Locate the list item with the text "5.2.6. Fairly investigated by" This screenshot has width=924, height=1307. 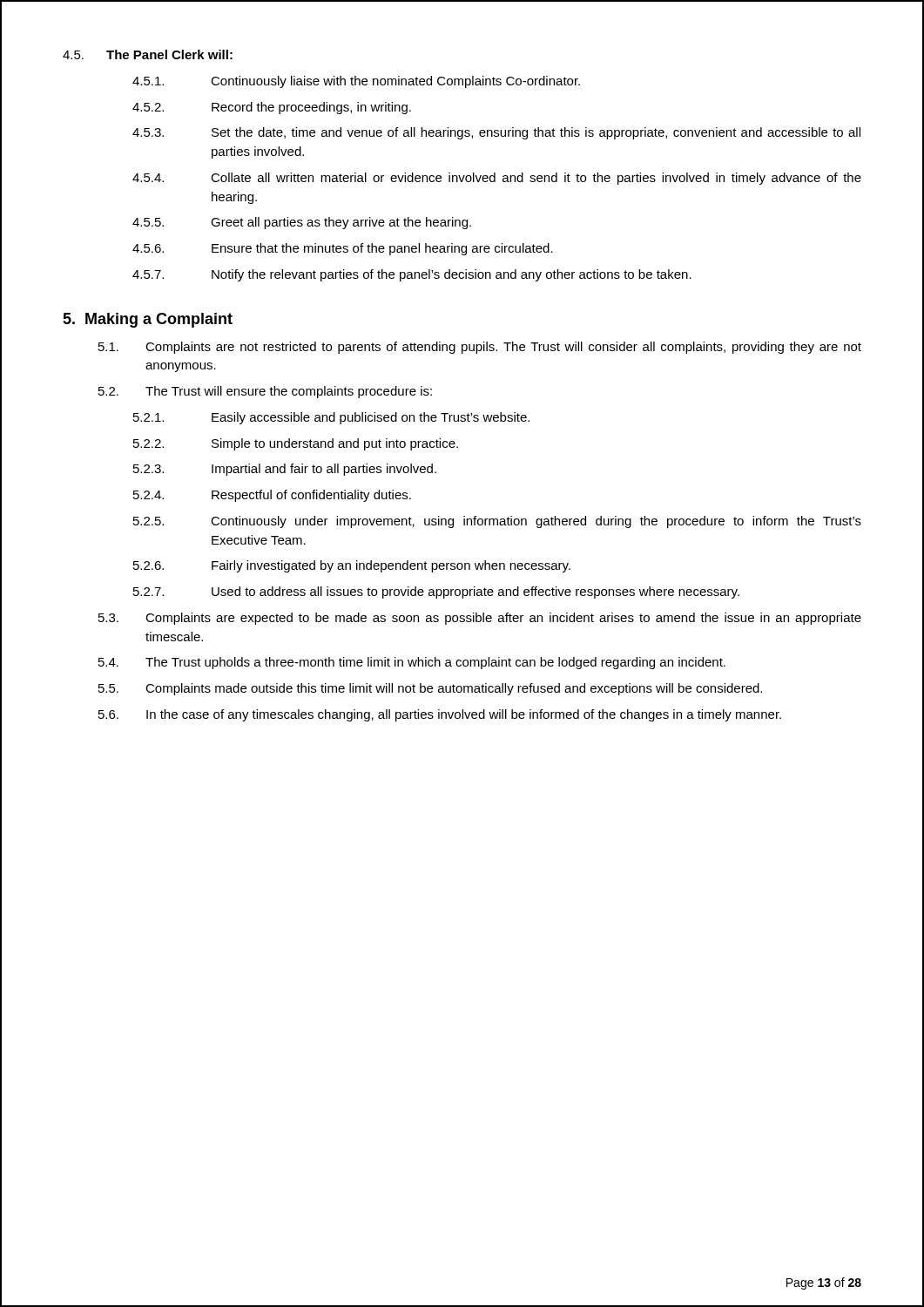352,566
